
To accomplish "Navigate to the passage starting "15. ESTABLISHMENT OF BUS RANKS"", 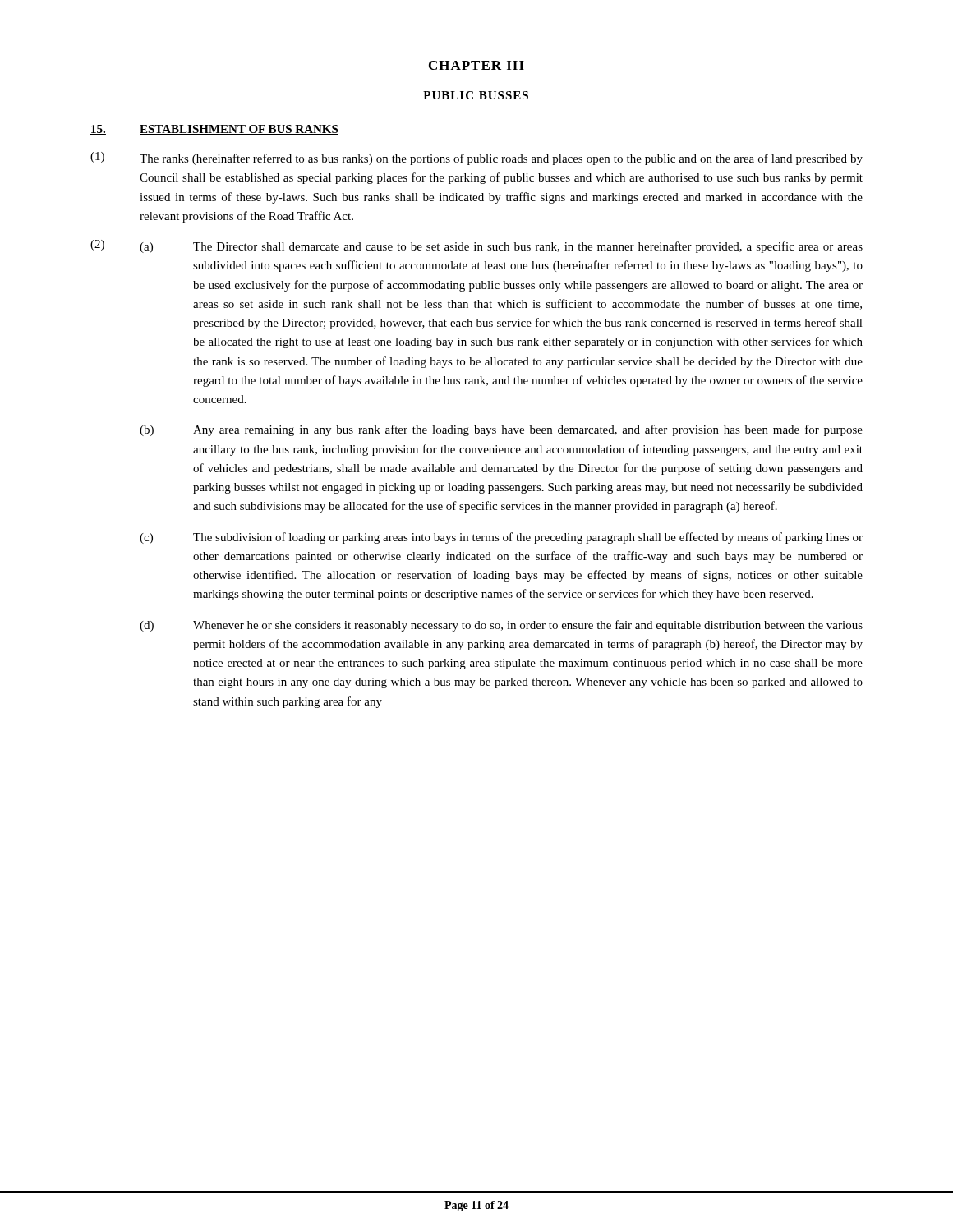I will 214,129.
